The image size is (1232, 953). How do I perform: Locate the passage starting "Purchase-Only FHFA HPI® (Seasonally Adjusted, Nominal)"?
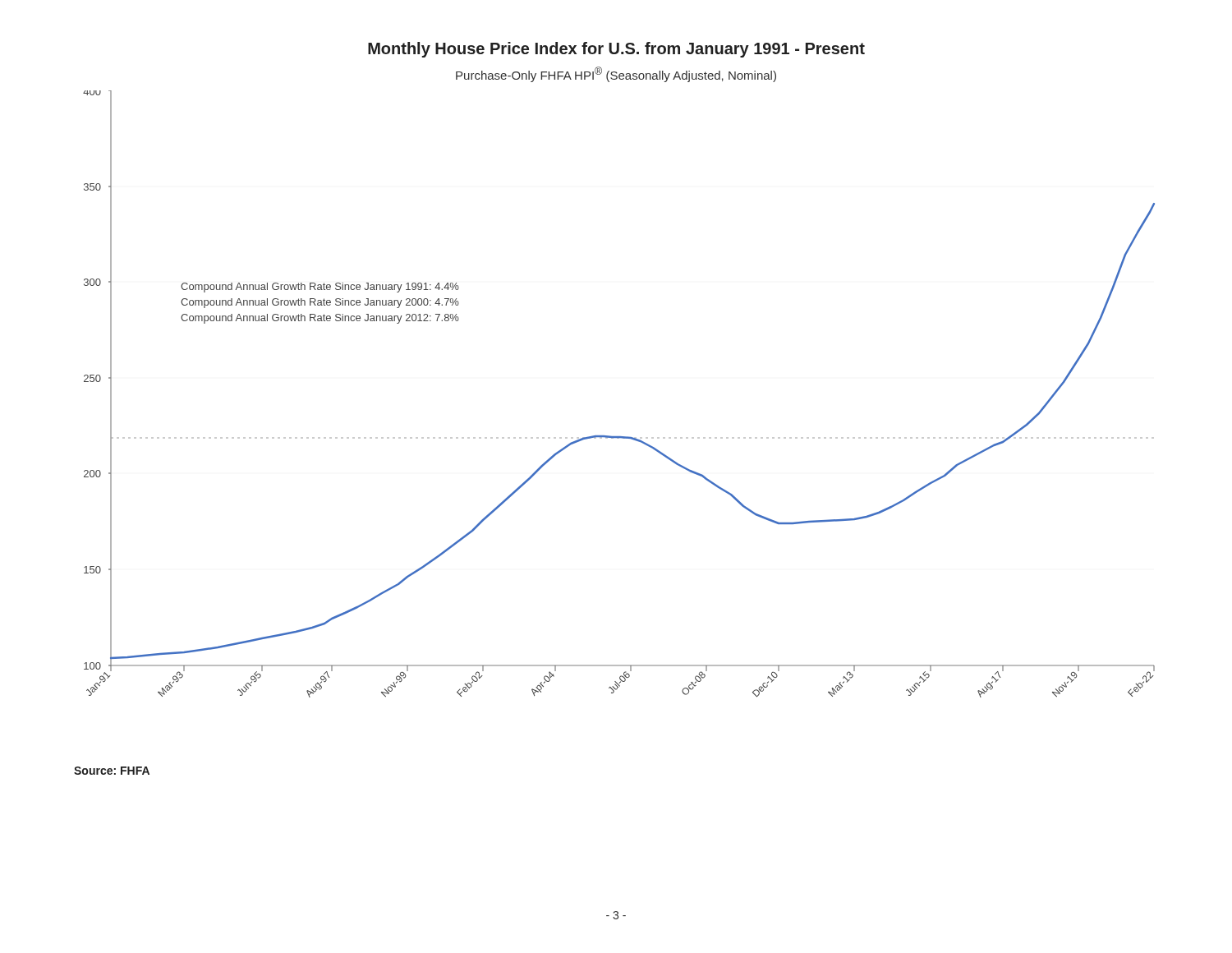(616, 74)
